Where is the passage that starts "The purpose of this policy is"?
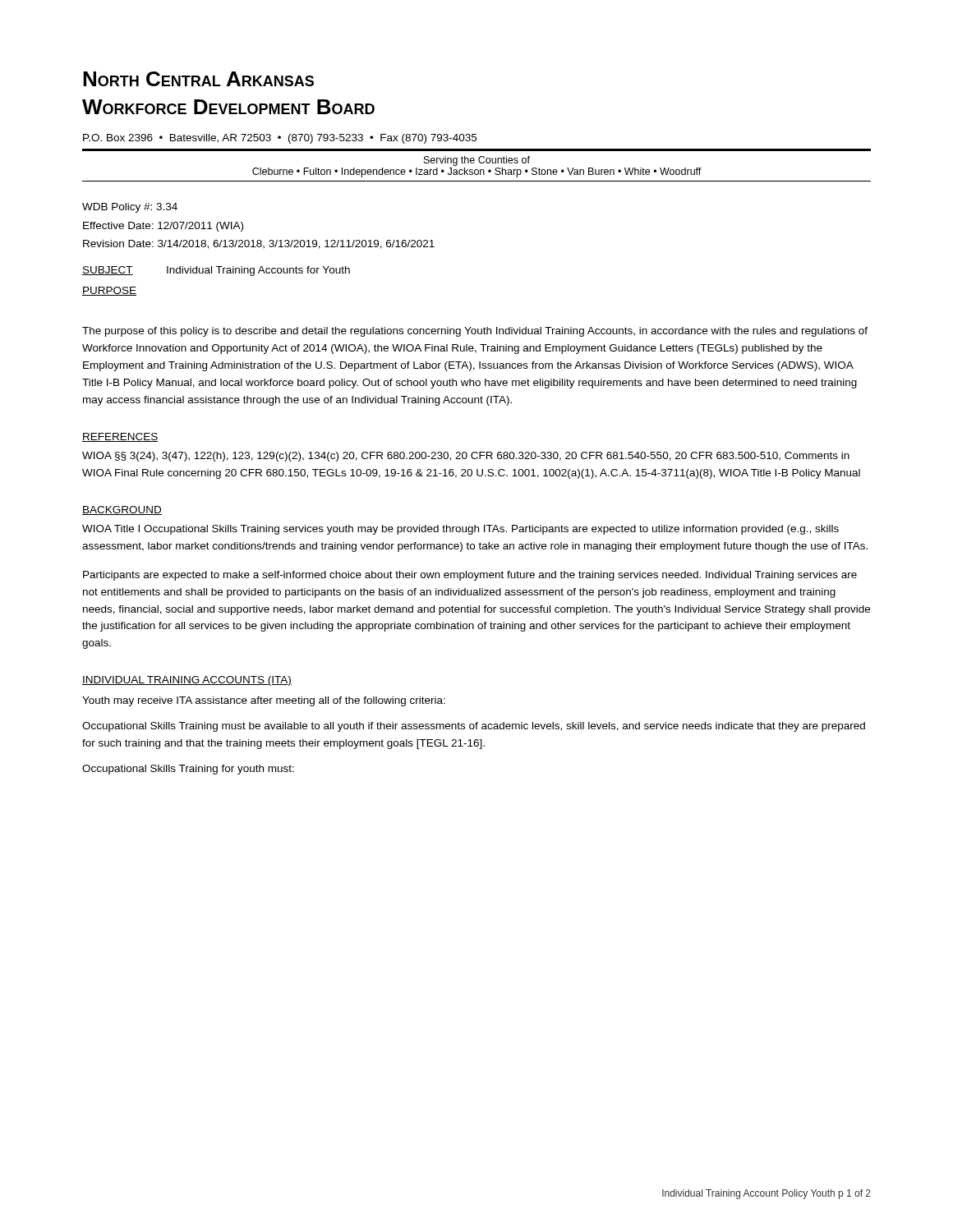The width and height of the screenshot is (953, 1232). tap(475, 365)
